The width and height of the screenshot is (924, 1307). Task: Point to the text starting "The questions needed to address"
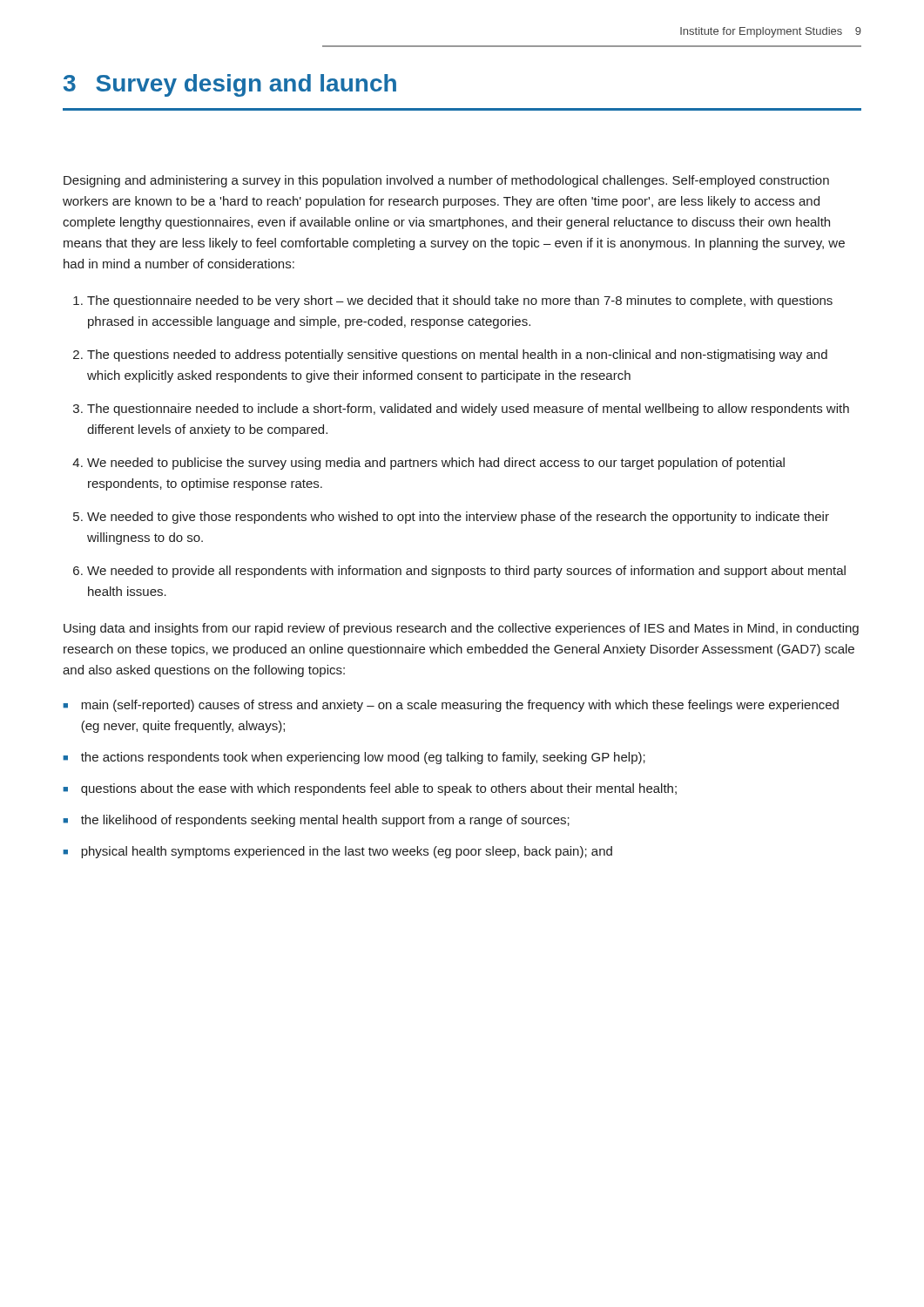(457, 365)
